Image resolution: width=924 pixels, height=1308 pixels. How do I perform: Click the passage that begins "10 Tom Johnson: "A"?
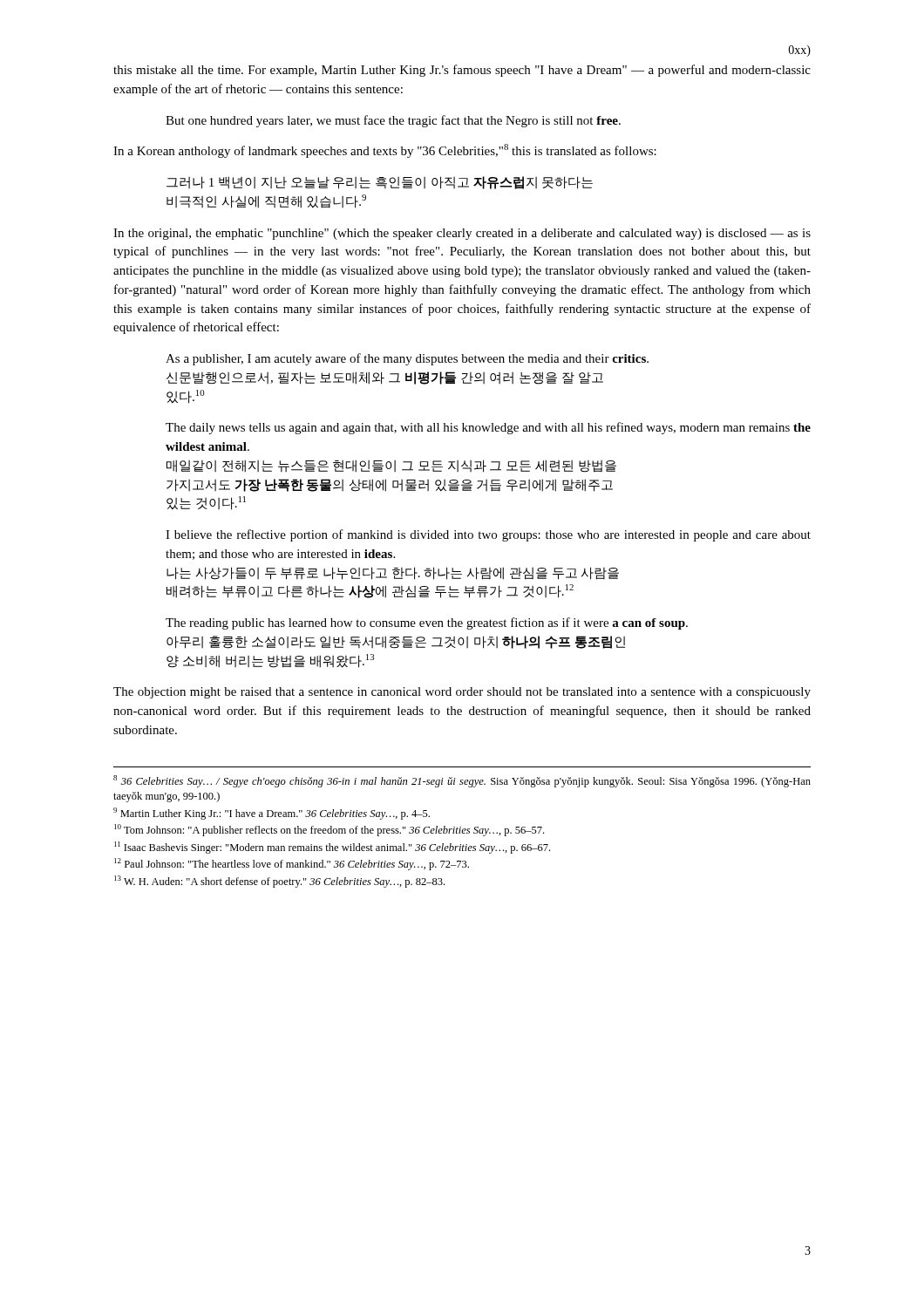pyautogui.click(x=329, y=830)
